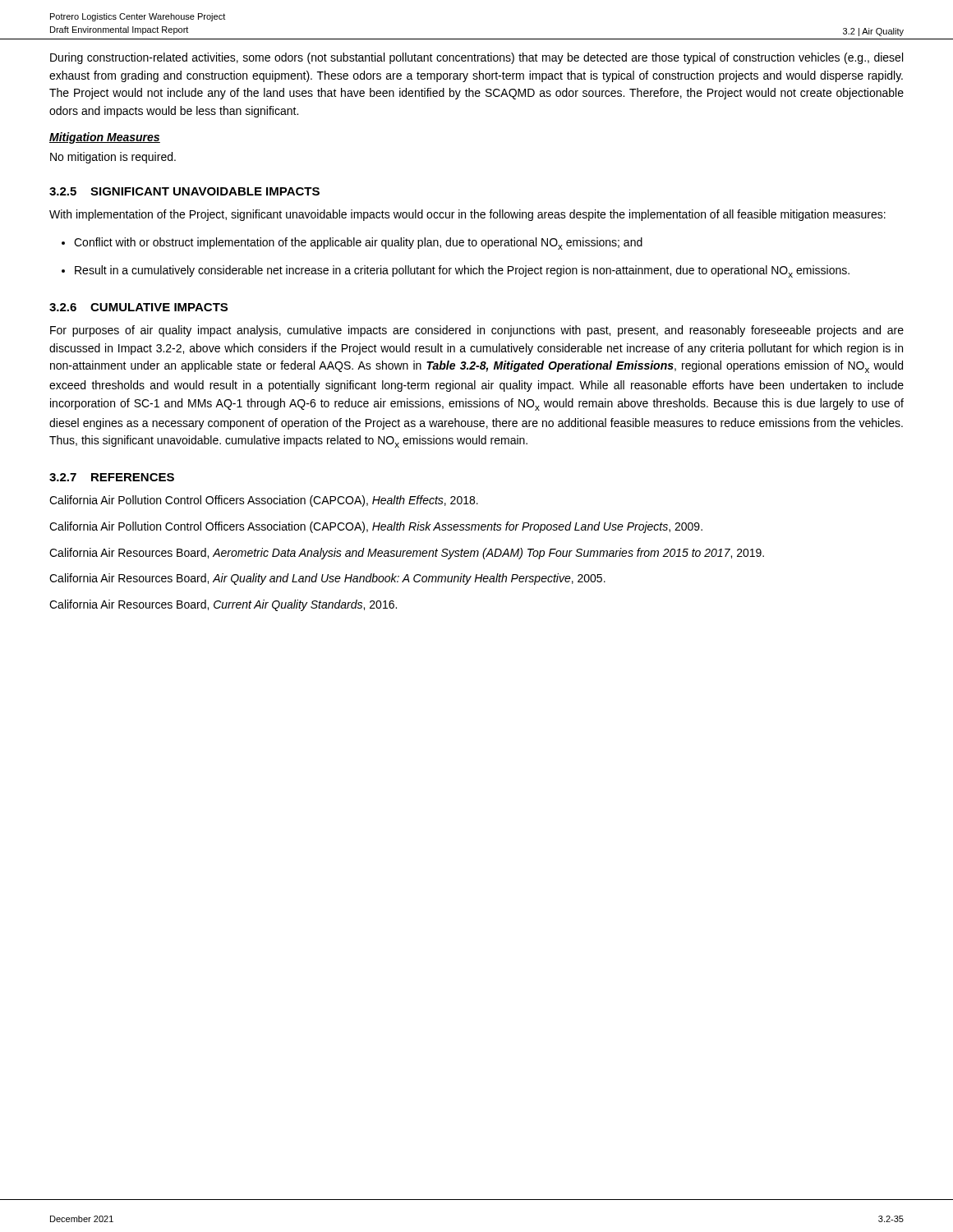Find the block on this page that starts "With implementation of the"
This screenshot has height=1232, width=953.
[x=476, y=215]
